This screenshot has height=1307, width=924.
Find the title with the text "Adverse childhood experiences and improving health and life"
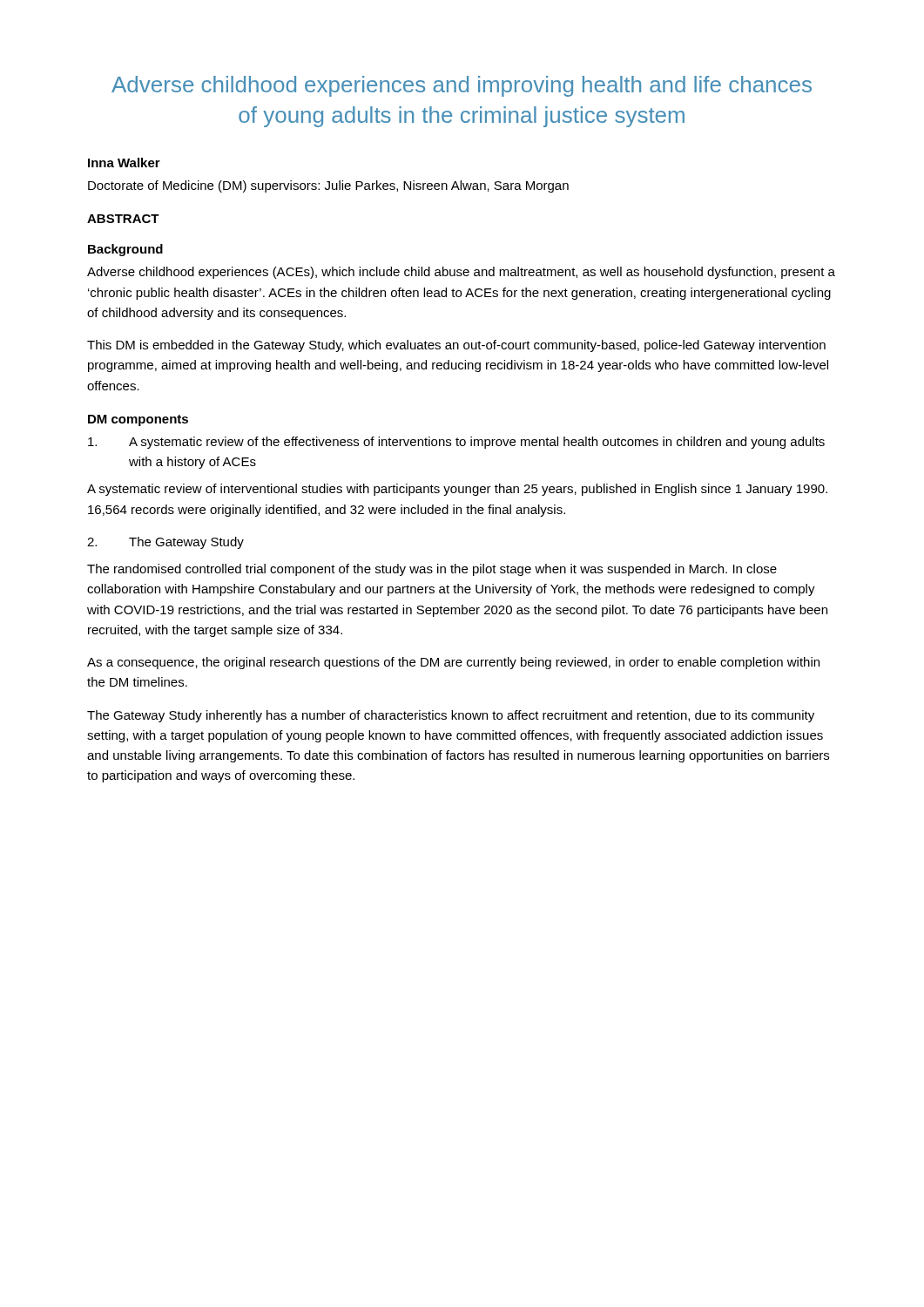pyautogui.click(x=462, y=100)
